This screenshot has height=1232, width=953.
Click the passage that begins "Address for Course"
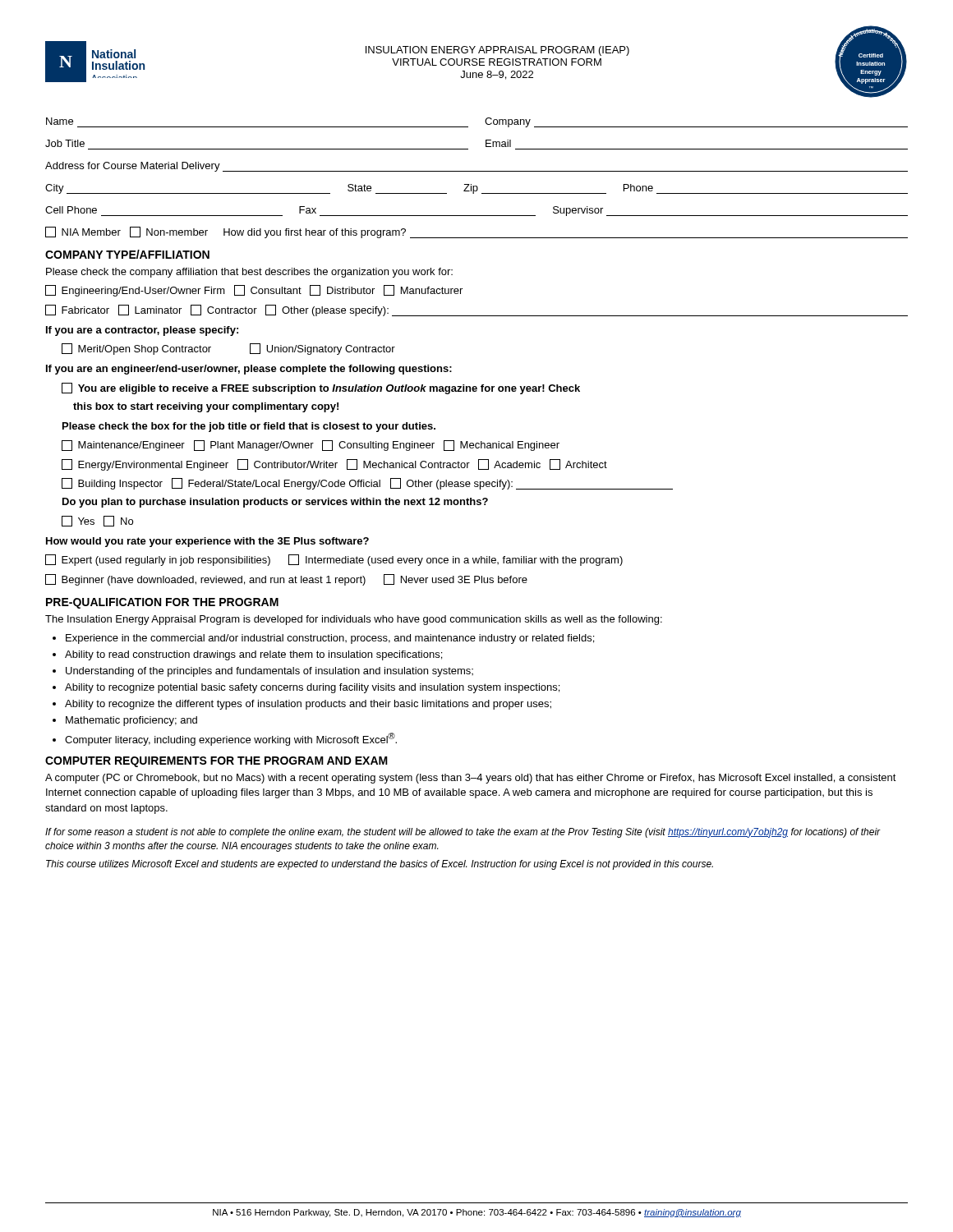476,165
